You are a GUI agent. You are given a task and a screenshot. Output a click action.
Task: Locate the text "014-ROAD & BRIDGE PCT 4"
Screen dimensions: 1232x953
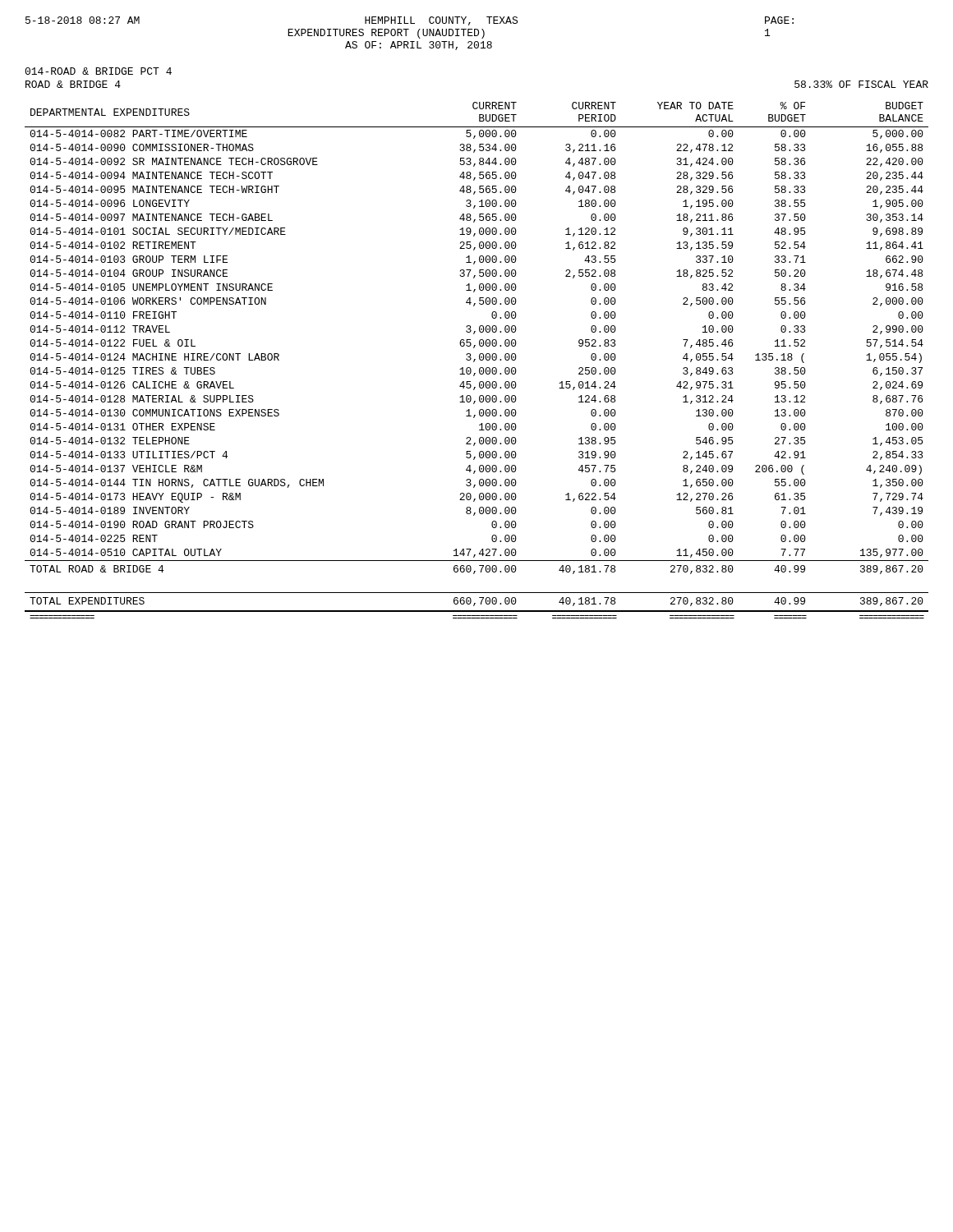[x=98, y=72]
